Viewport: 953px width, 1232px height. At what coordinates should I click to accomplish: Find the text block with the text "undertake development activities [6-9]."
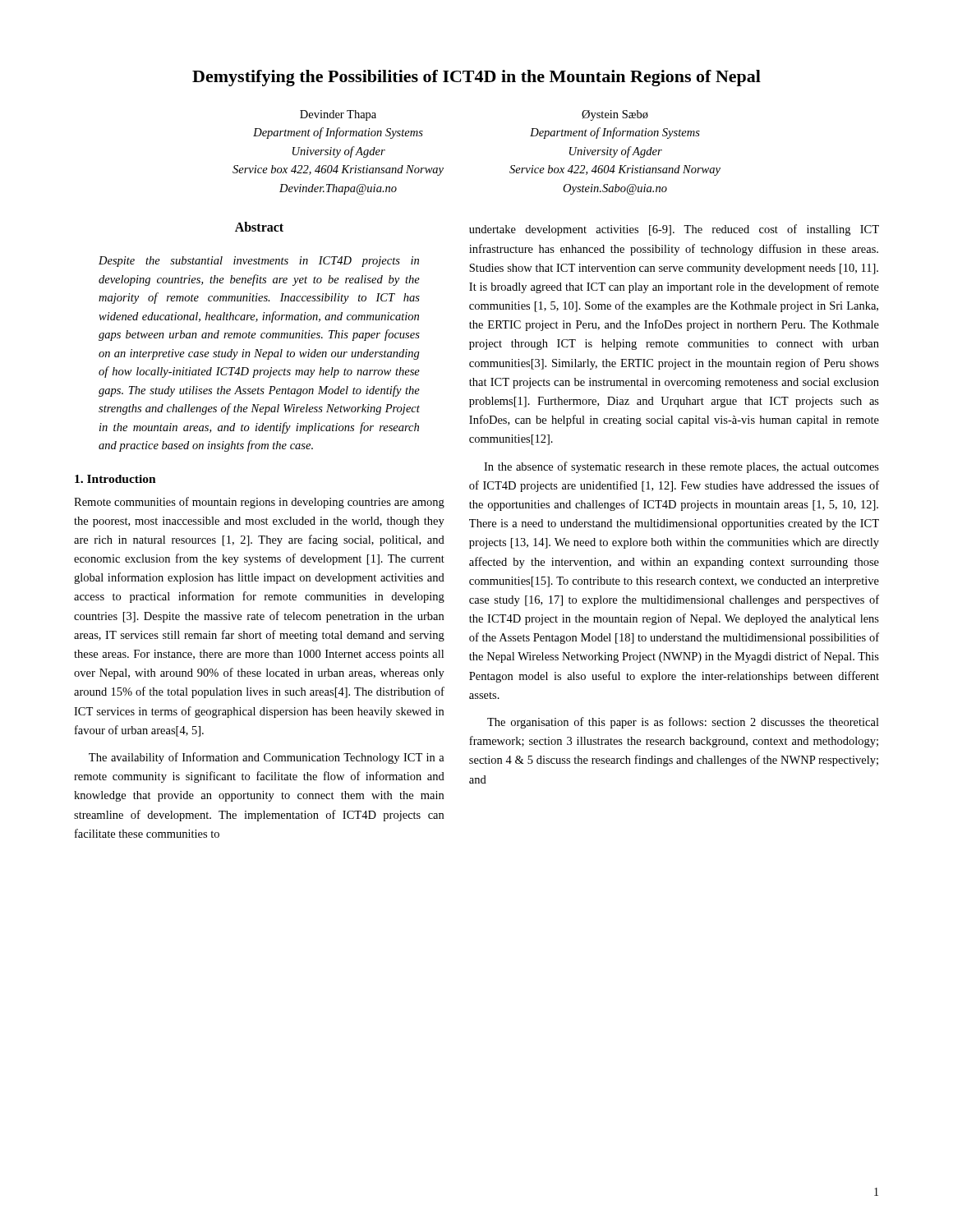click(674, 334)
